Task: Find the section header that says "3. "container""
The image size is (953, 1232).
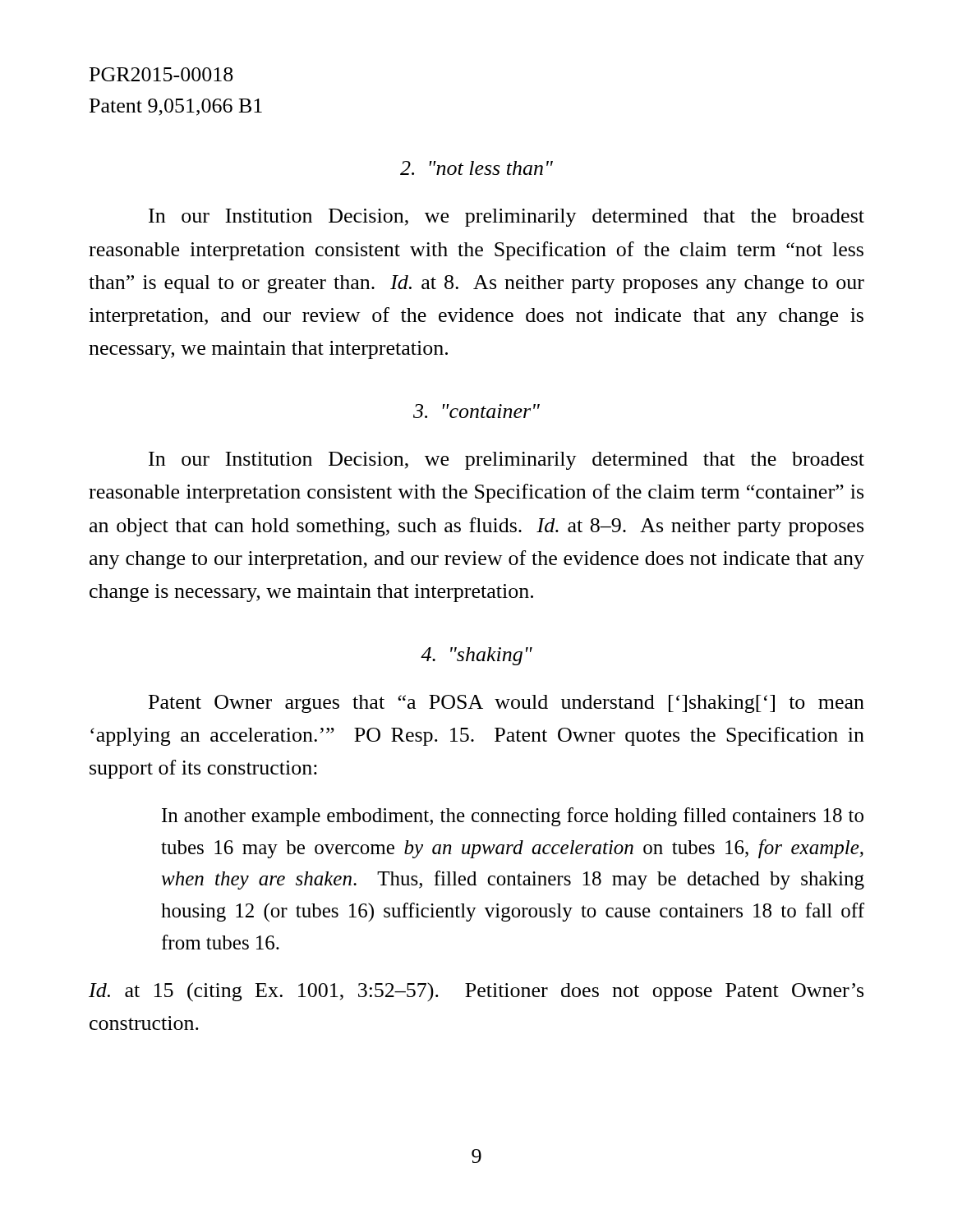Action: tap(476, 411)
